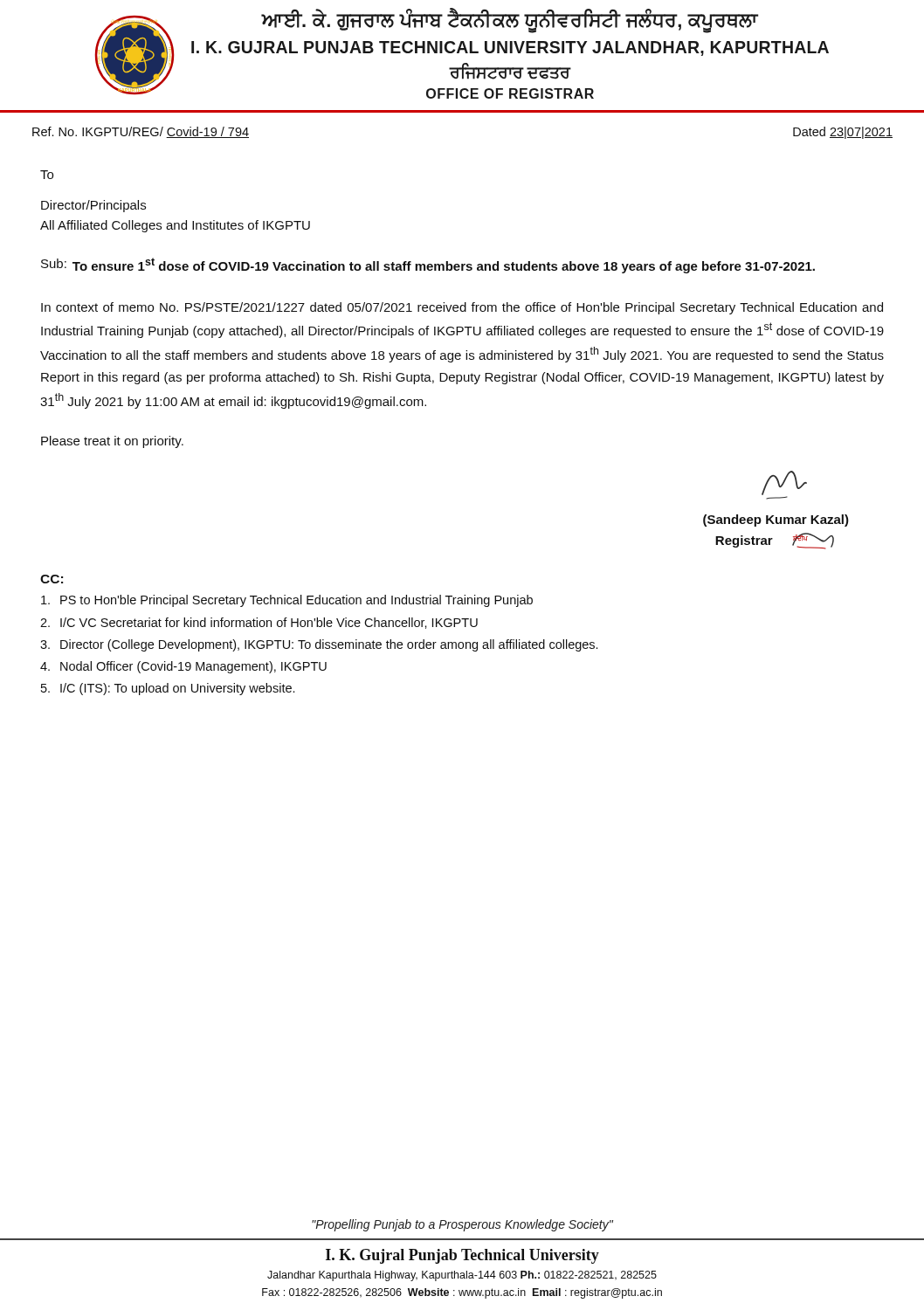924x1310 pixels.
Task: Where is the passage that starts "(Sandeep Kumar Kazal) Registrar"?
Action: coord(776,504)
